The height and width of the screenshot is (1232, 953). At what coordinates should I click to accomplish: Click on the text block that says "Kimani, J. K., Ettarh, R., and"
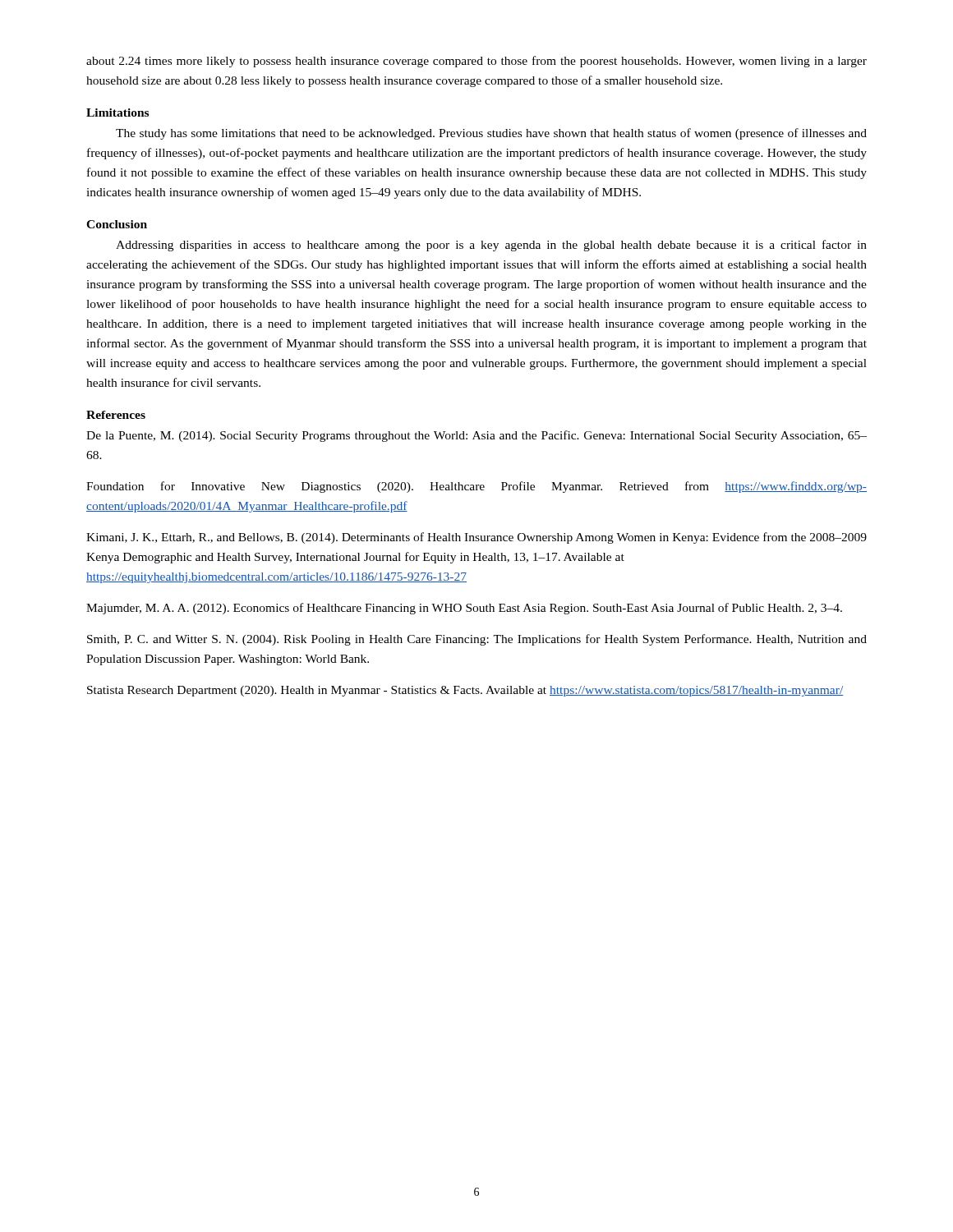coord(476,557)
